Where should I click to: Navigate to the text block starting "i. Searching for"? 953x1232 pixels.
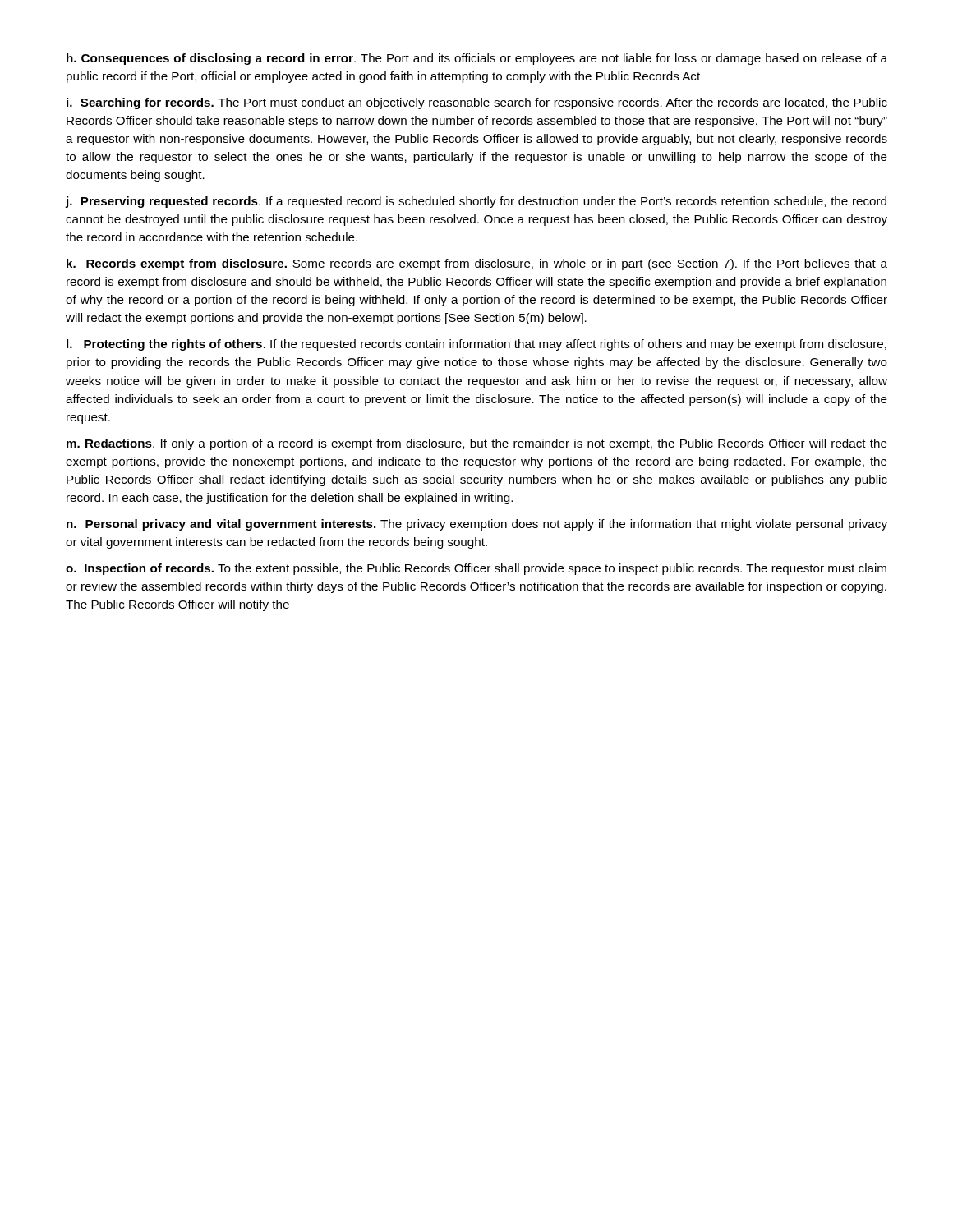coord(476,139)
